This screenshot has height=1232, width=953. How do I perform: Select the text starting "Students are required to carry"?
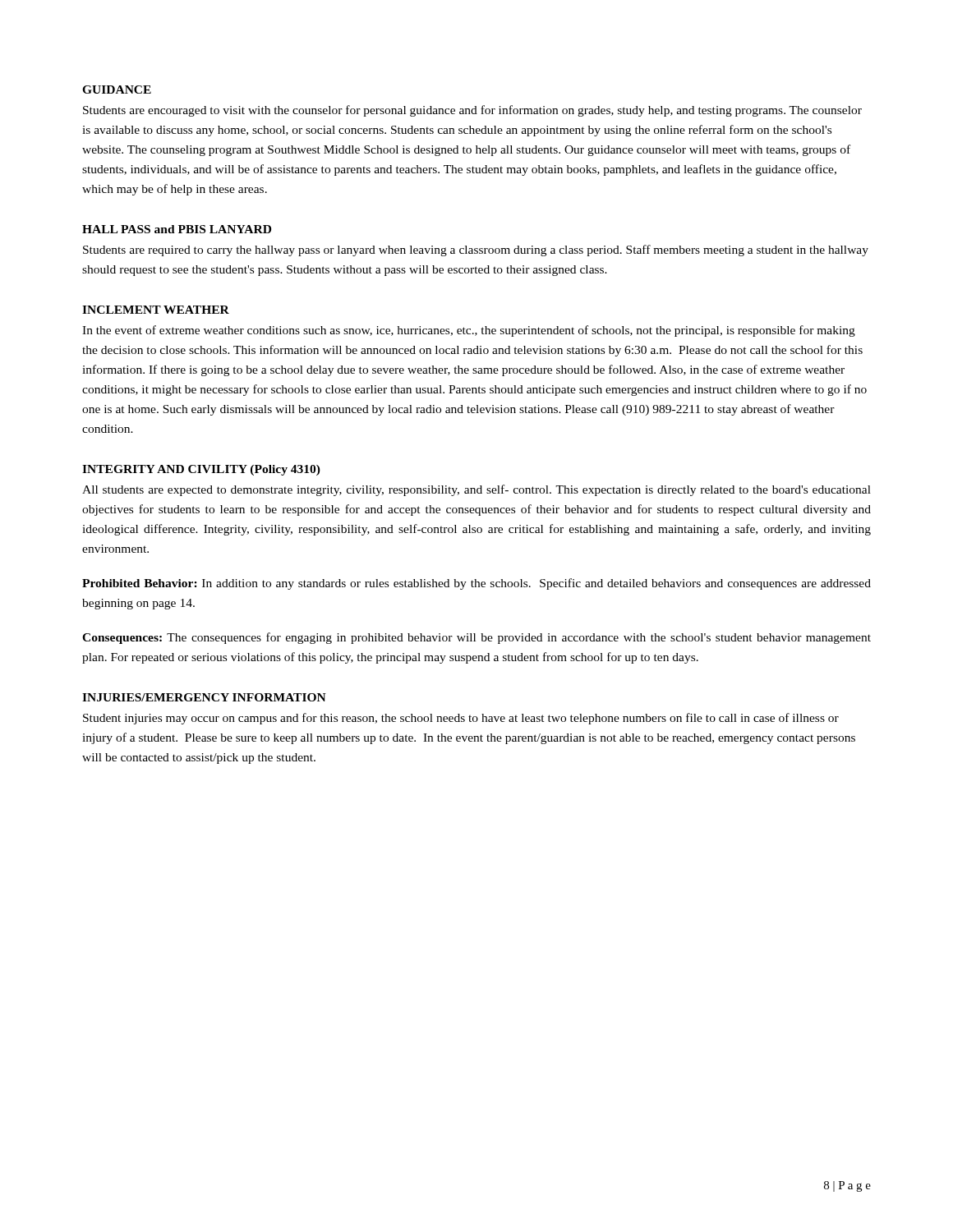(x=475, y=259)
